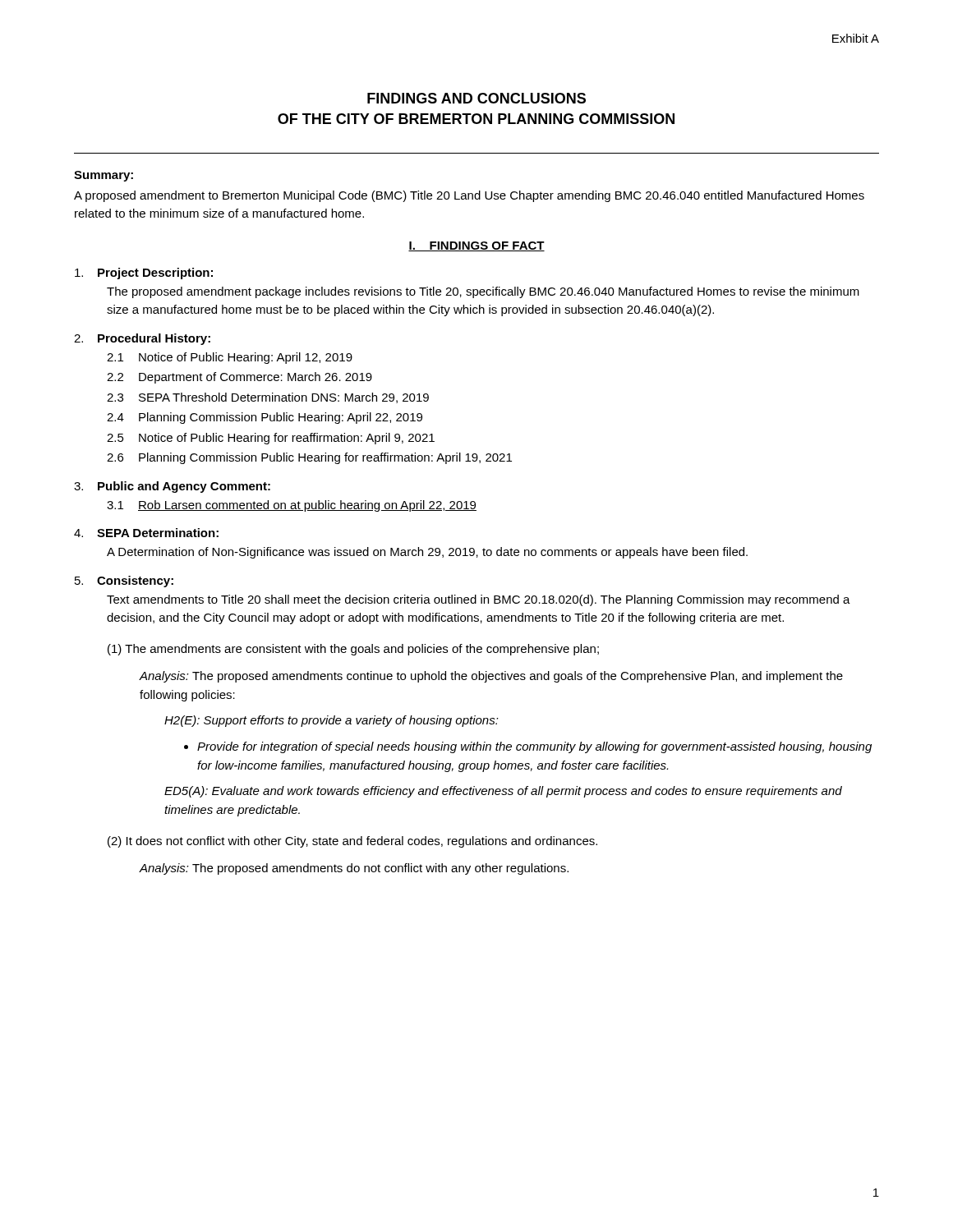
Task: Find the block on this page that starts "Project Description: The"
Action: coord(476,292)
